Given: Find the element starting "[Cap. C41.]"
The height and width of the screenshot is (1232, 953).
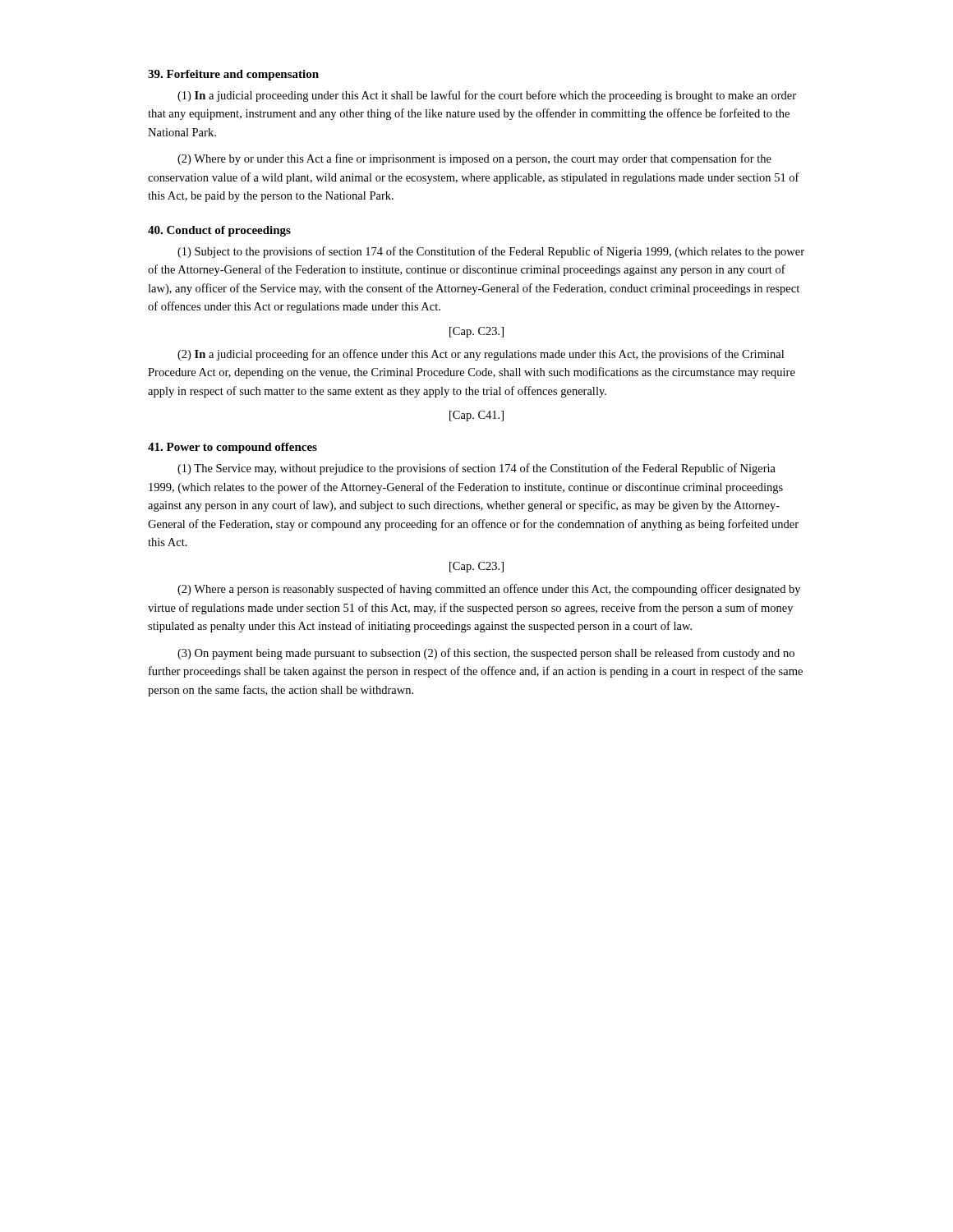Looking at the screenshot, I should pyautogui.click(x=476, y=415).
